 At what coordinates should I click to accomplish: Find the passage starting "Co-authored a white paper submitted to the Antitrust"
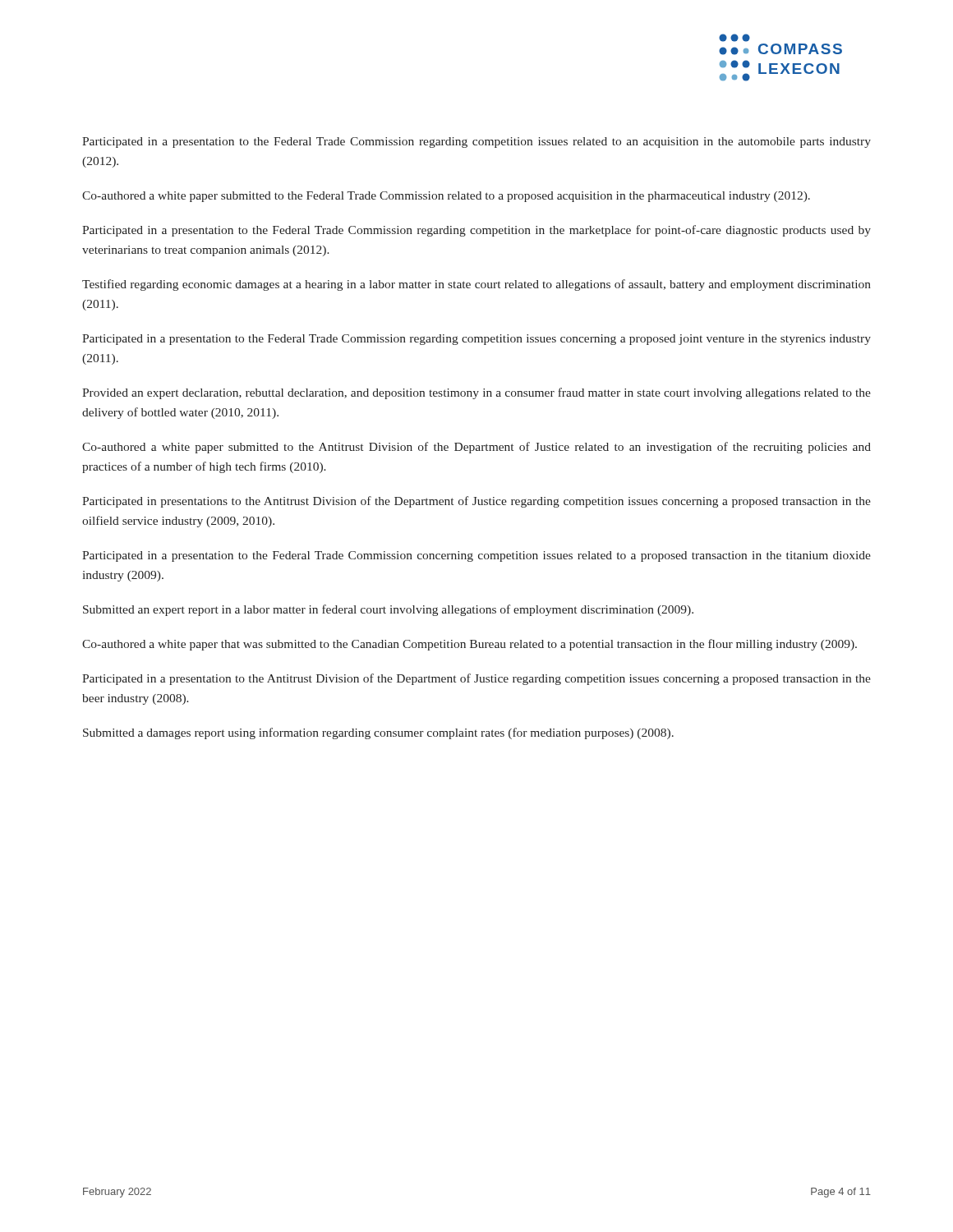(476, 456)
